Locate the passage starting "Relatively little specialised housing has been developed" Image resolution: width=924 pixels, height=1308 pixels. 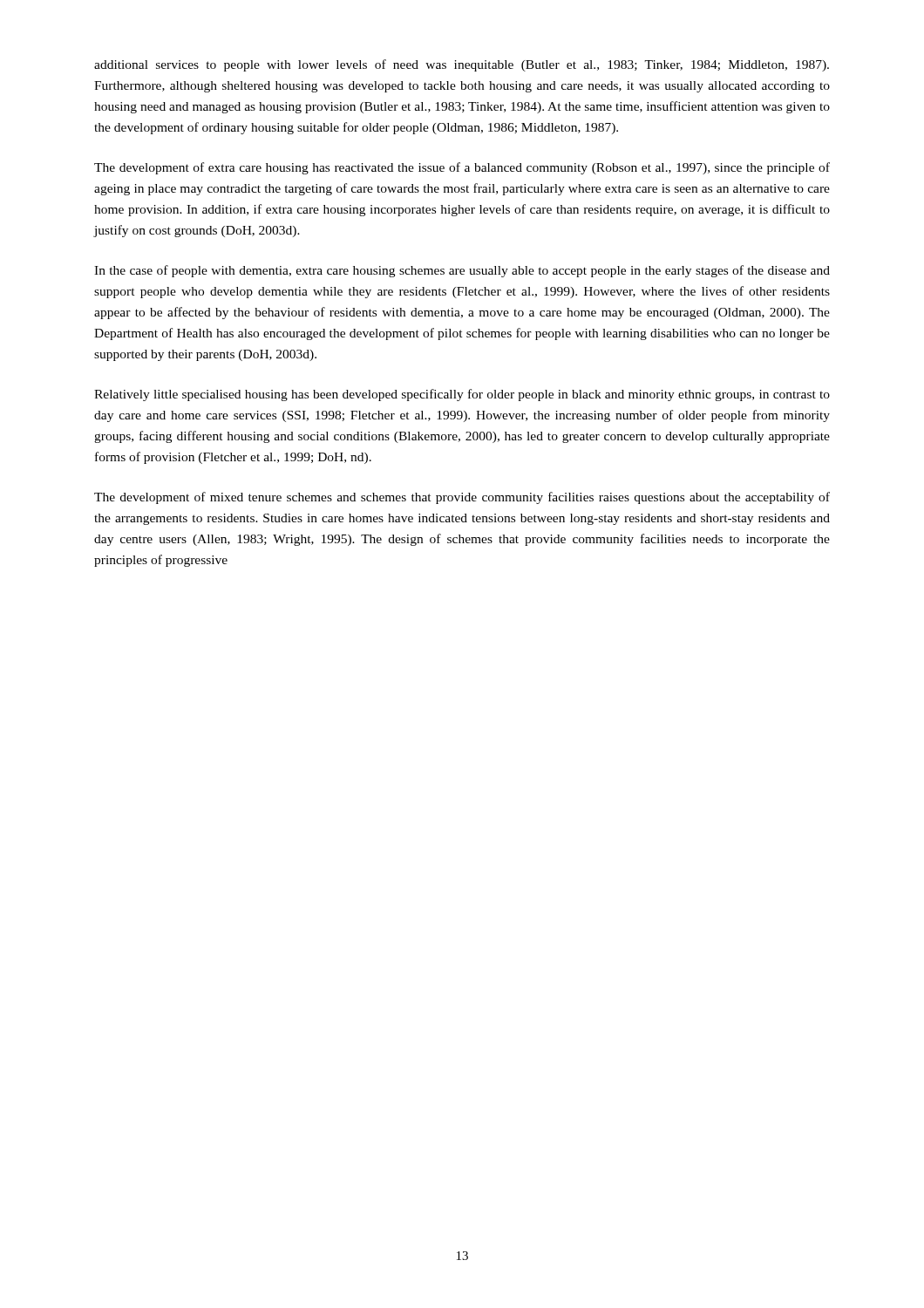click(462, 425)
